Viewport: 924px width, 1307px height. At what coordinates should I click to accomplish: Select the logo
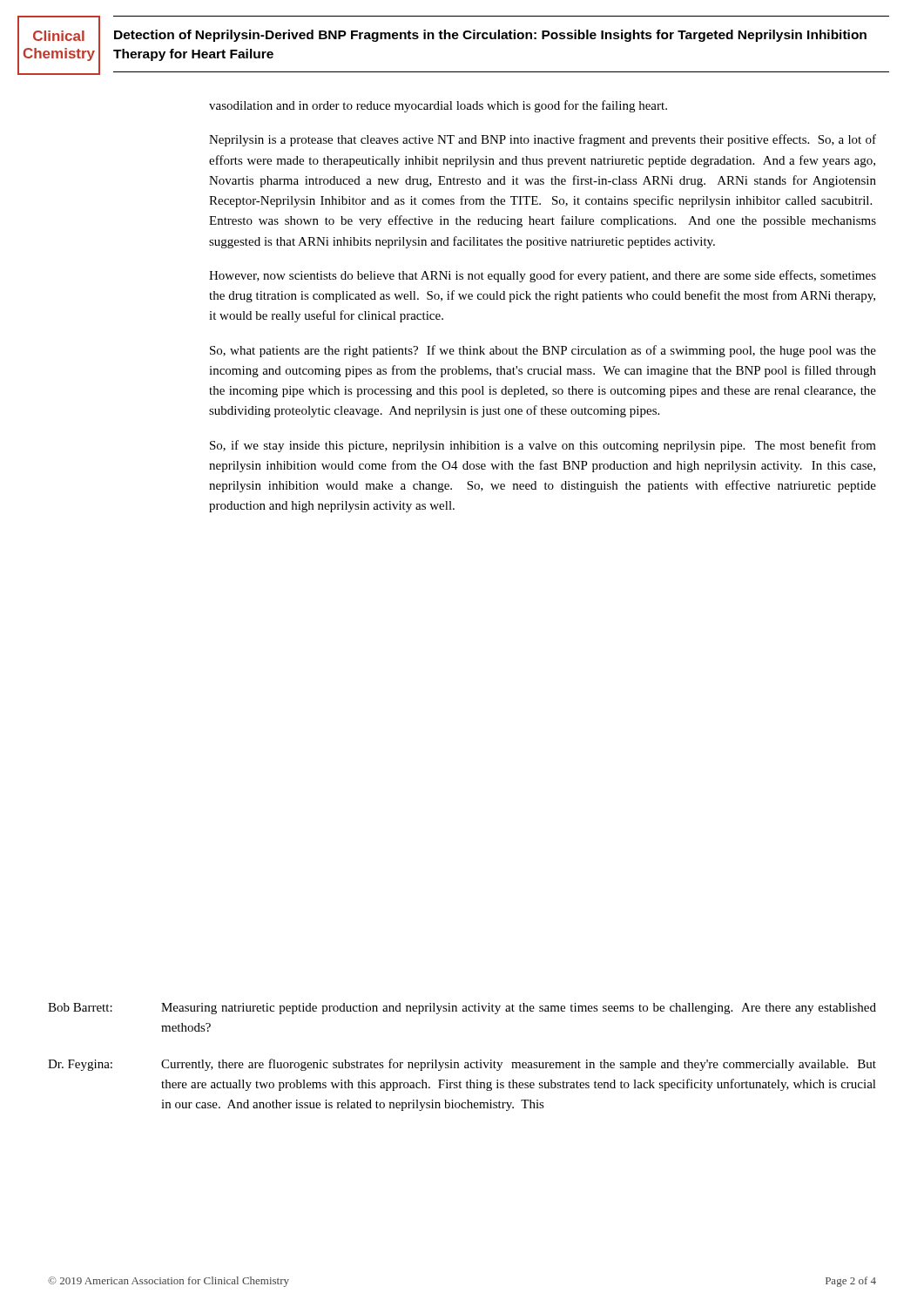click(x=59, y=45)
